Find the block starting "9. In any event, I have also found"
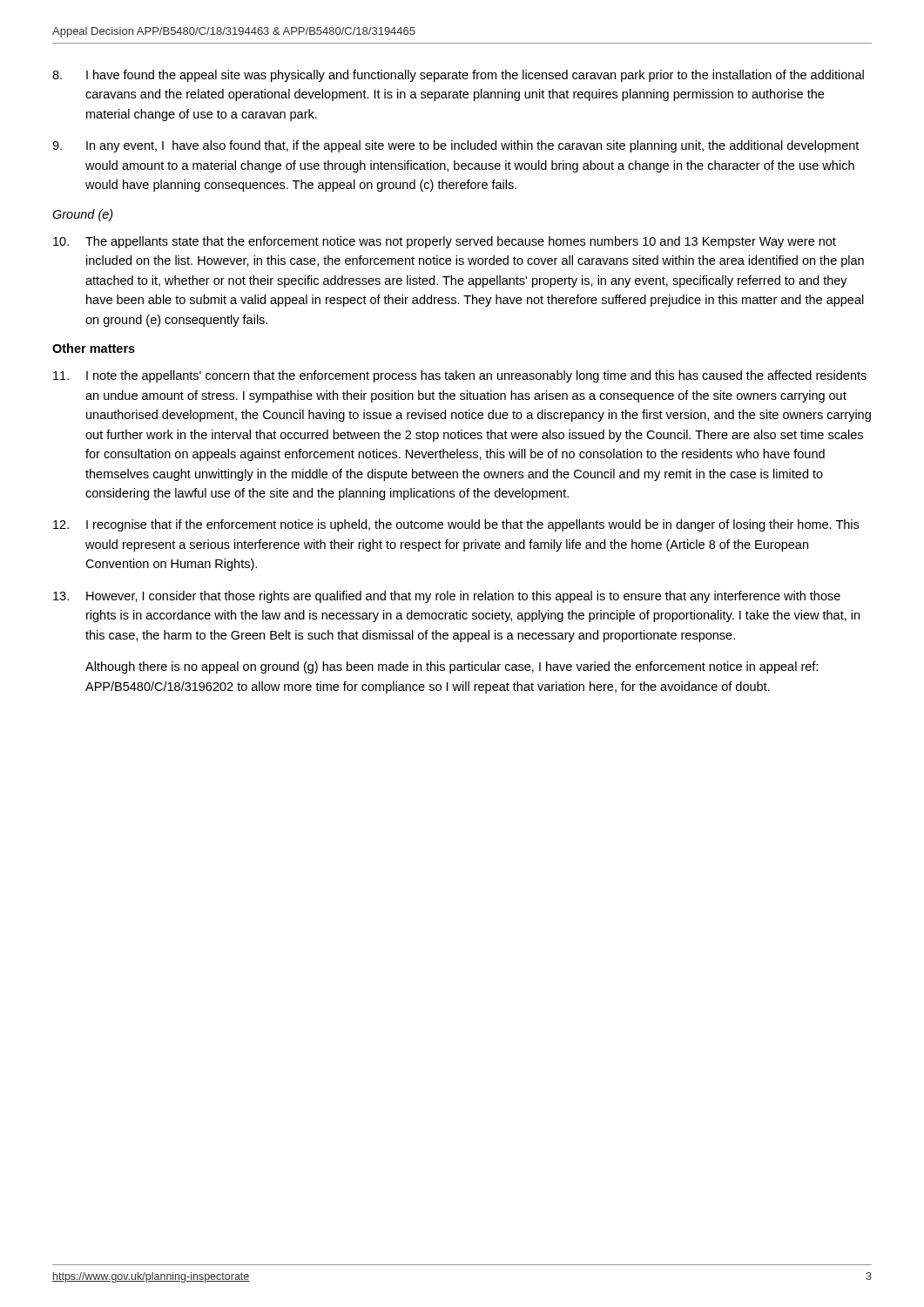The width and height of the screenshot is (924, 1307). (462, 166)
